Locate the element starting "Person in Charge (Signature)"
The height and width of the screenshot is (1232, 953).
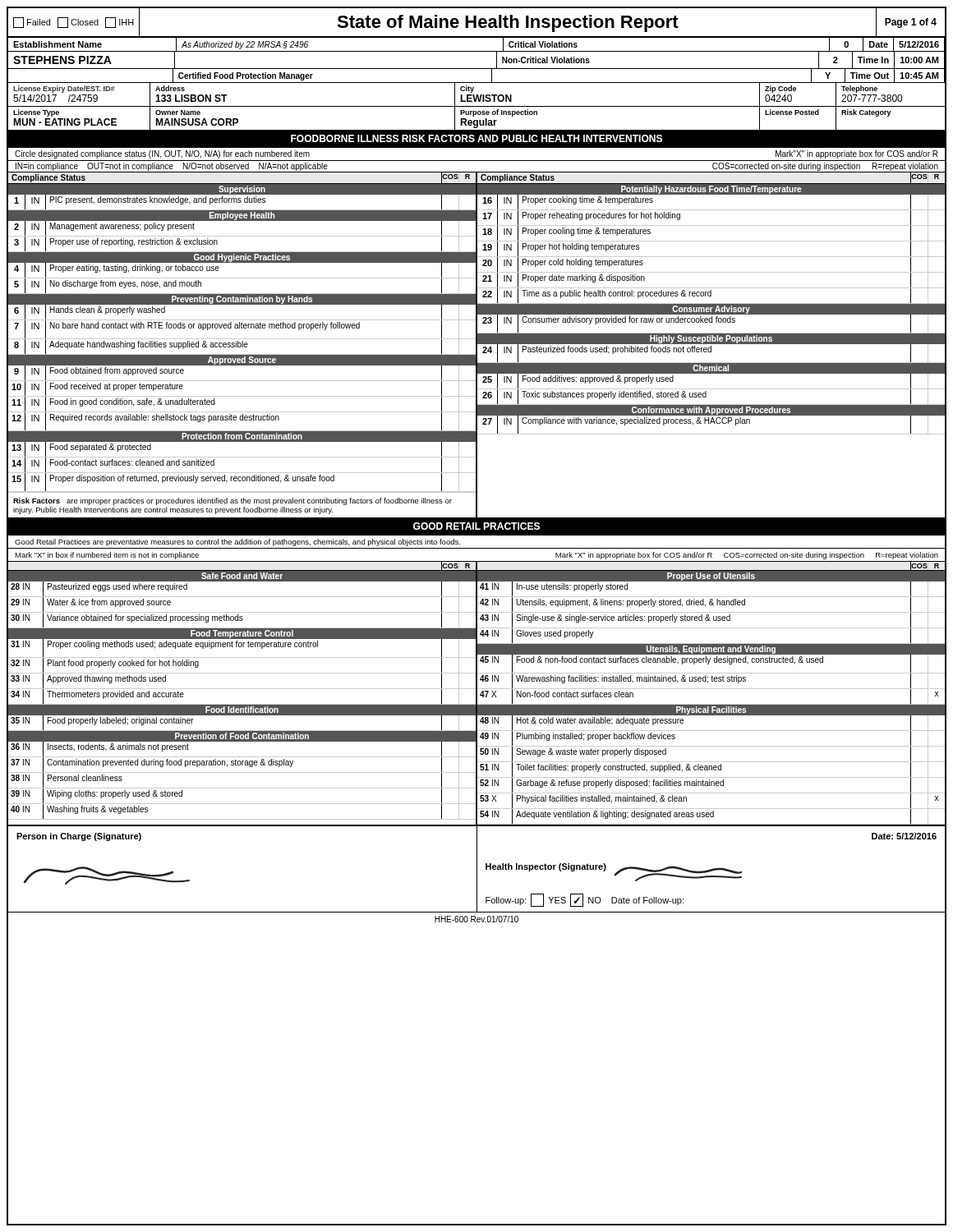coord(79,837)
